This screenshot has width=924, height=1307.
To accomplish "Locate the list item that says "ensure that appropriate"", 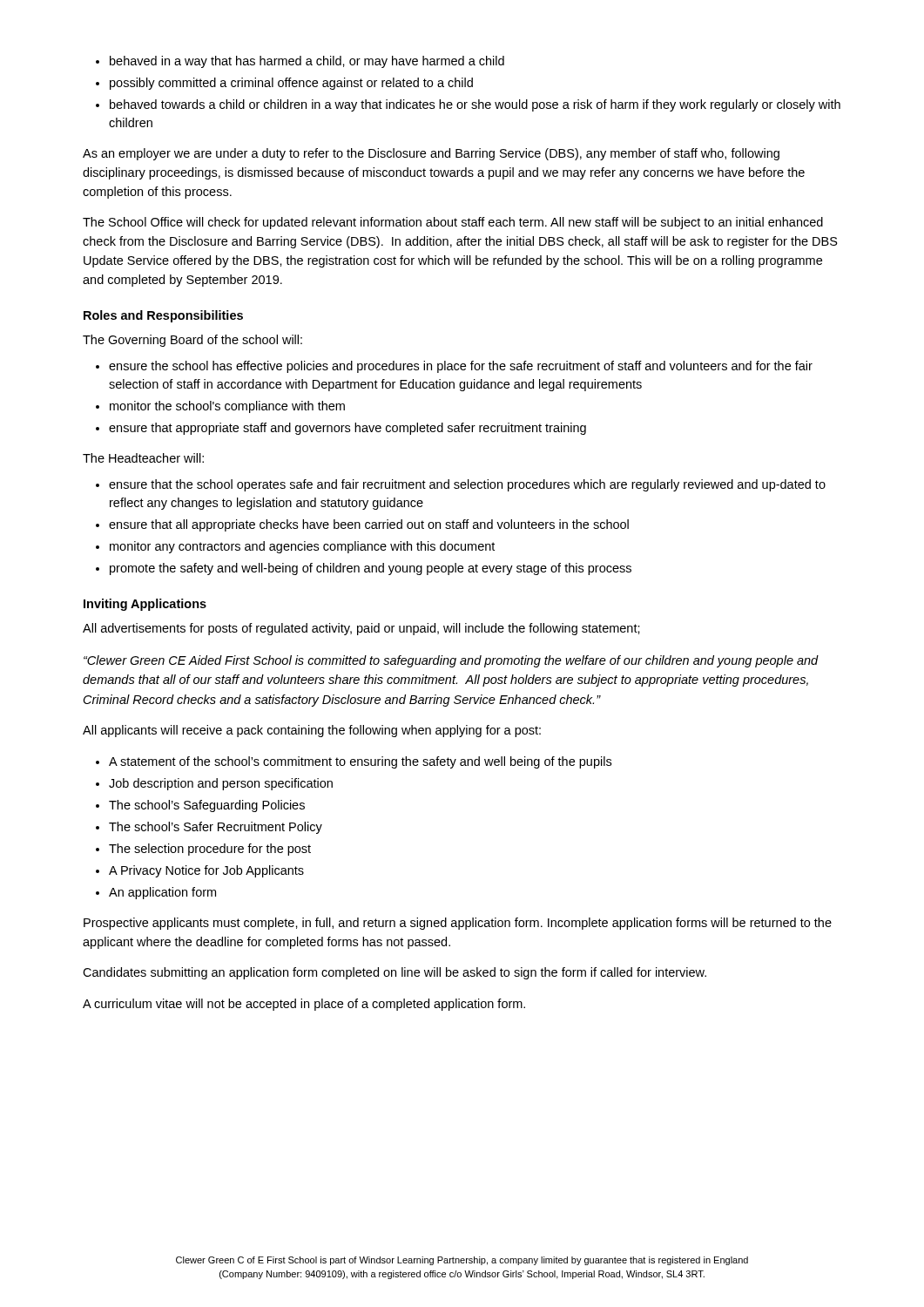I will tap(462, 428).
